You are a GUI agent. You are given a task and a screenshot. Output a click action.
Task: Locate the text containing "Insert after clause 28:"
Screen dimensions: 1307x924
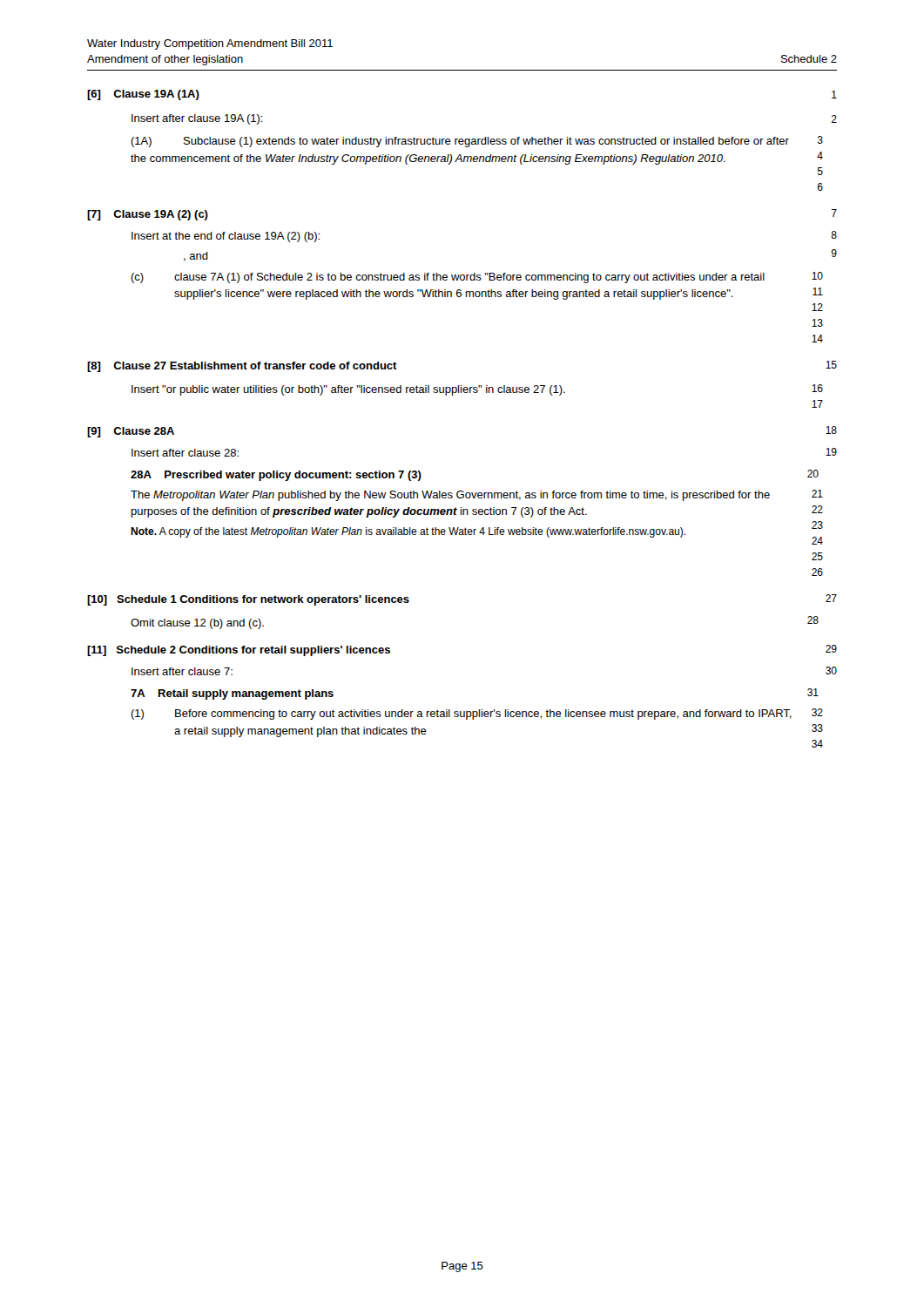coord(185,452)
